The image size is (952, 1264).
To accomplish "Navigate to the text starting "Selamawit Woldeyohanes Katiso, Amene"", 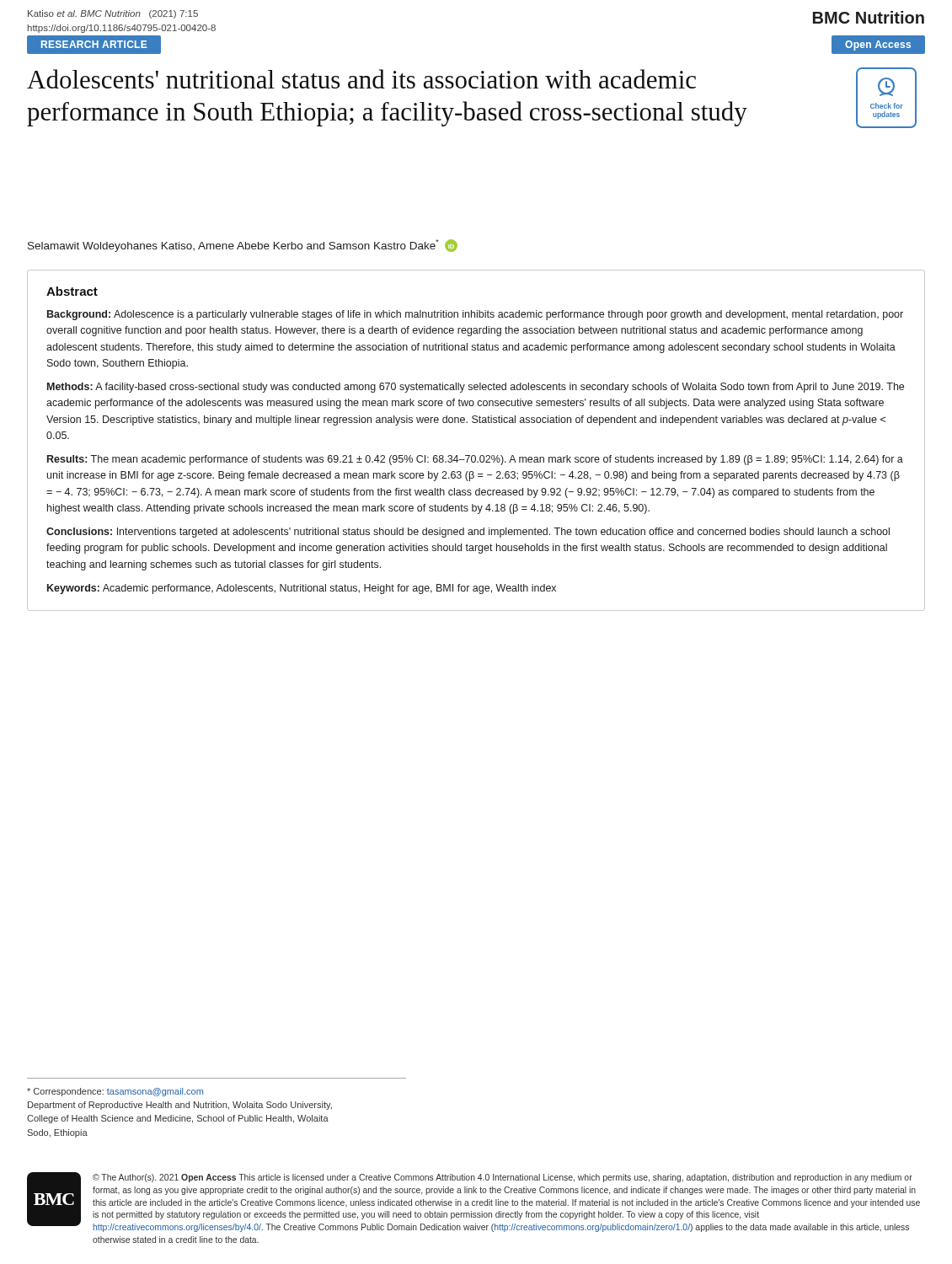I will [242, 245].
